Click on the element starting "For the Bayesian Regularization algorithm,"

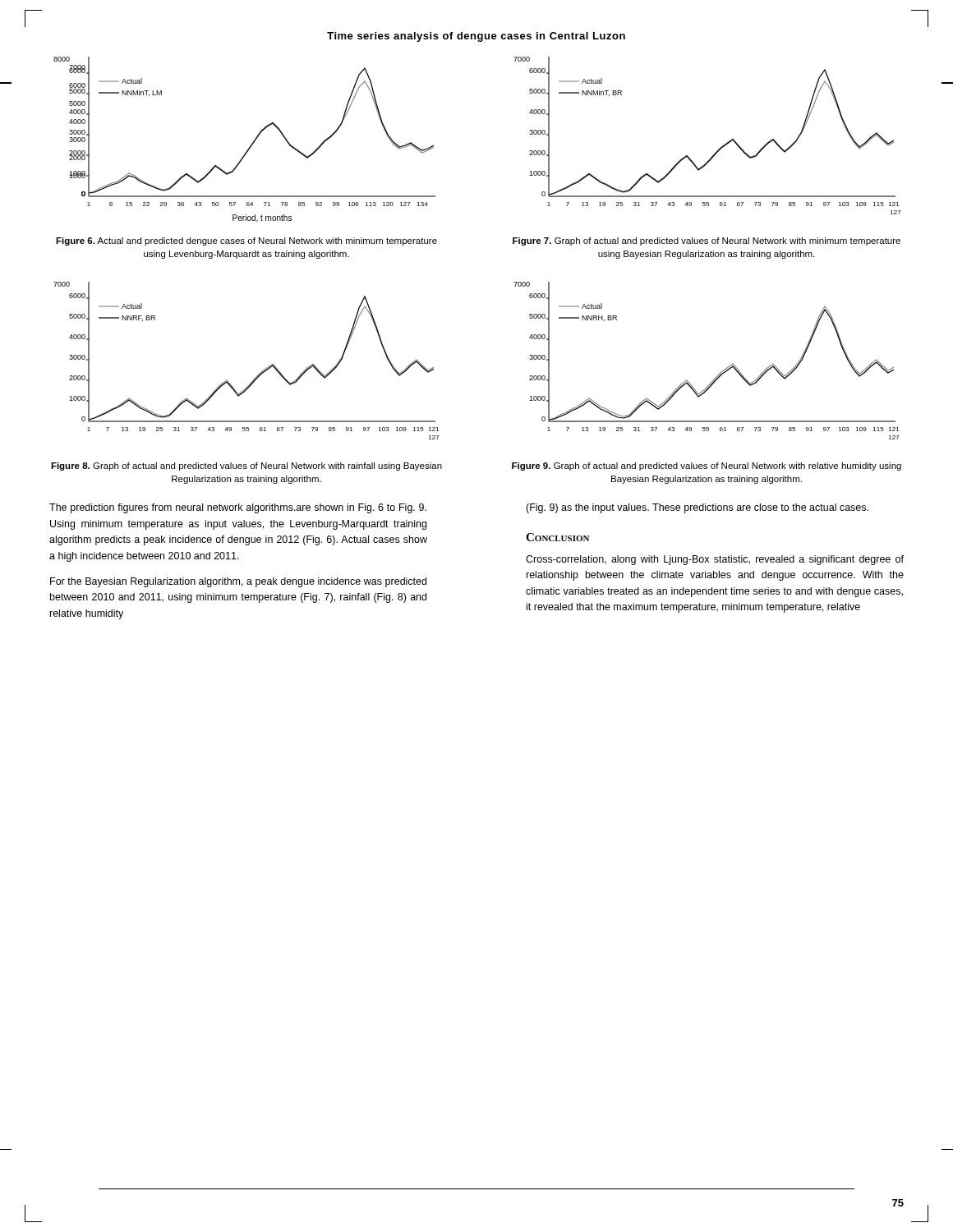tap(238, 597)
